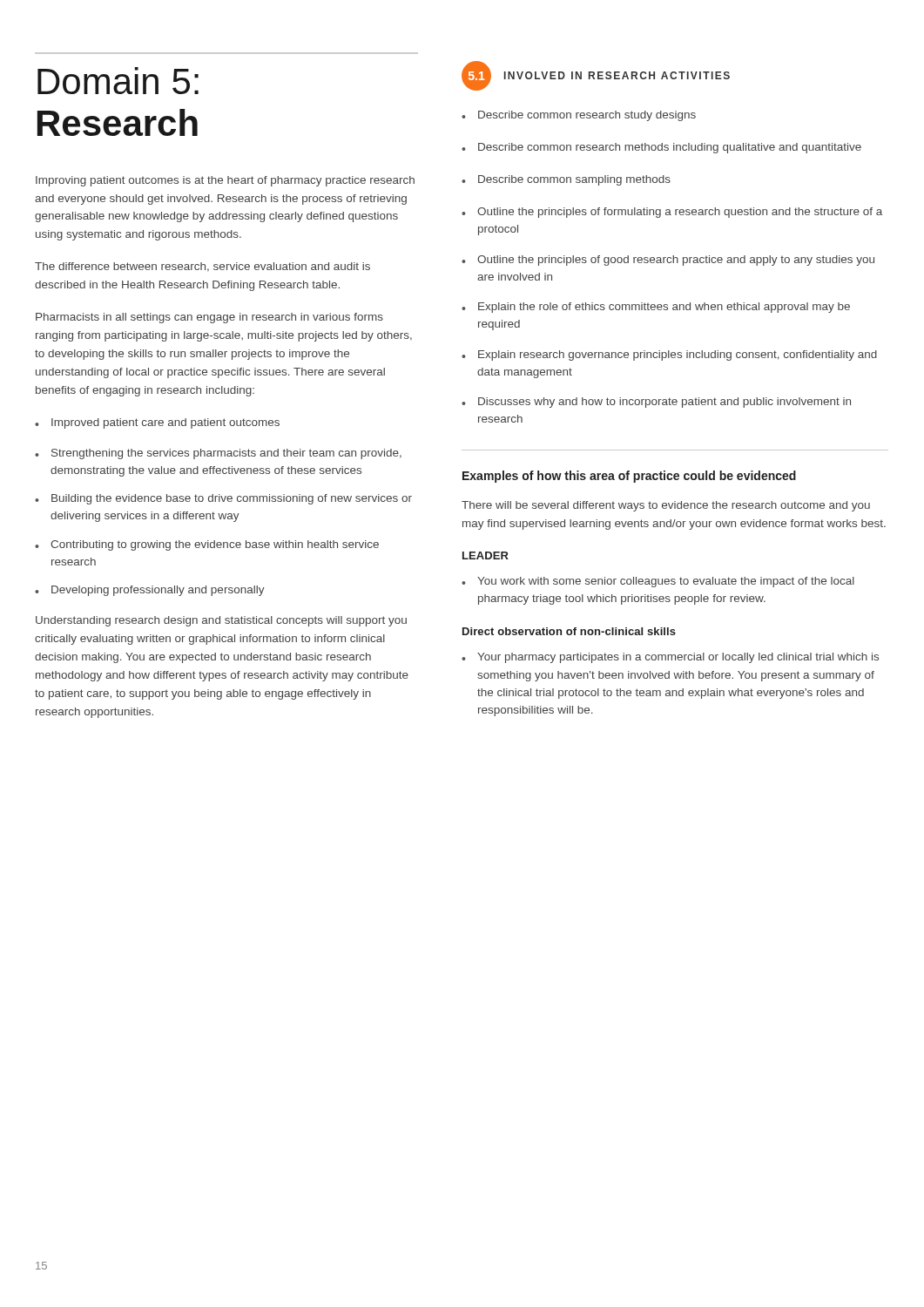
Task: Find the list item that says "• Developing professionally and personally"
Action: (150, 591)
